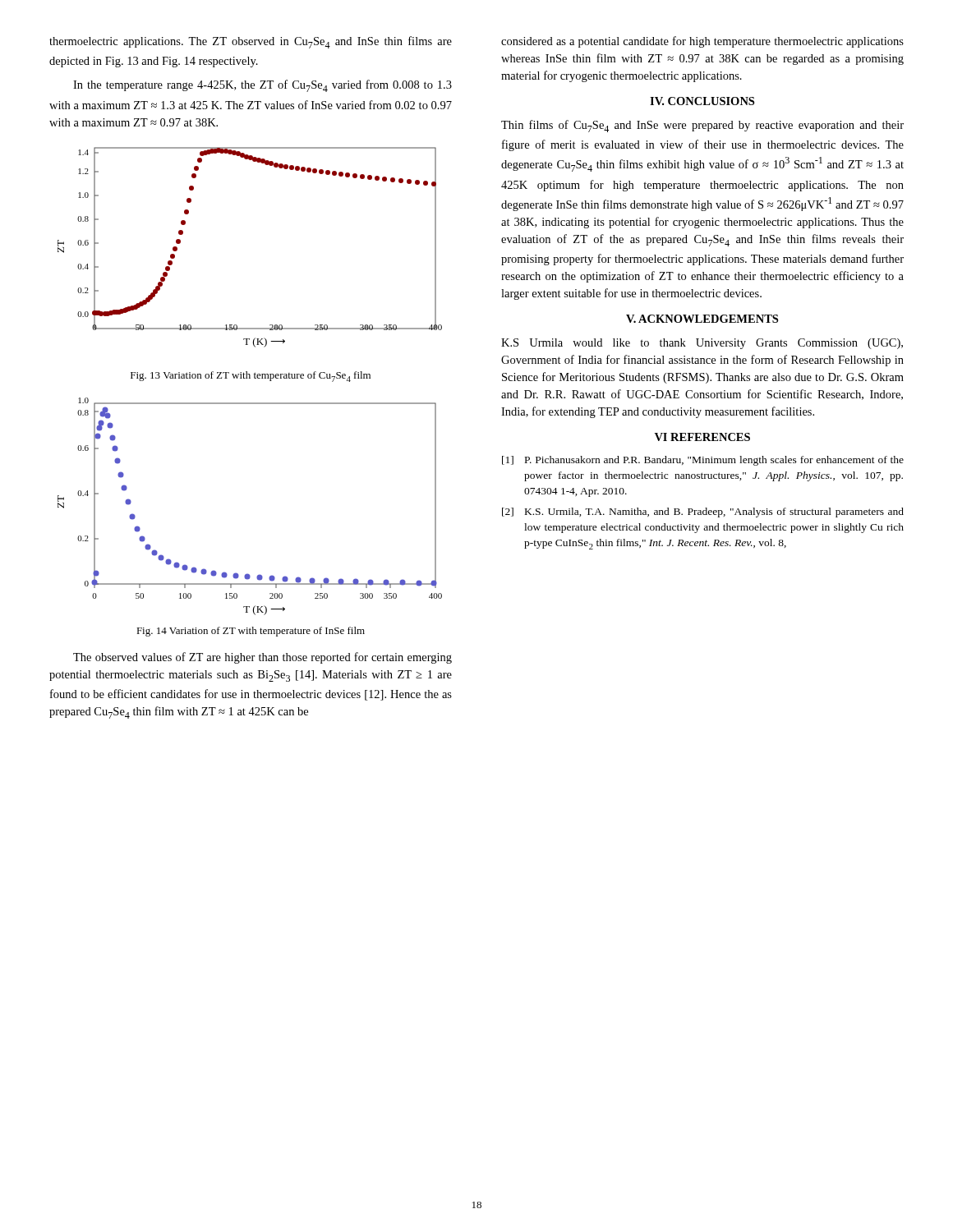This screenshot has width=953, height=1232.
Task: Find the text block that says "thermoelectric applications. The ZT"
Action: coord(251,82)
